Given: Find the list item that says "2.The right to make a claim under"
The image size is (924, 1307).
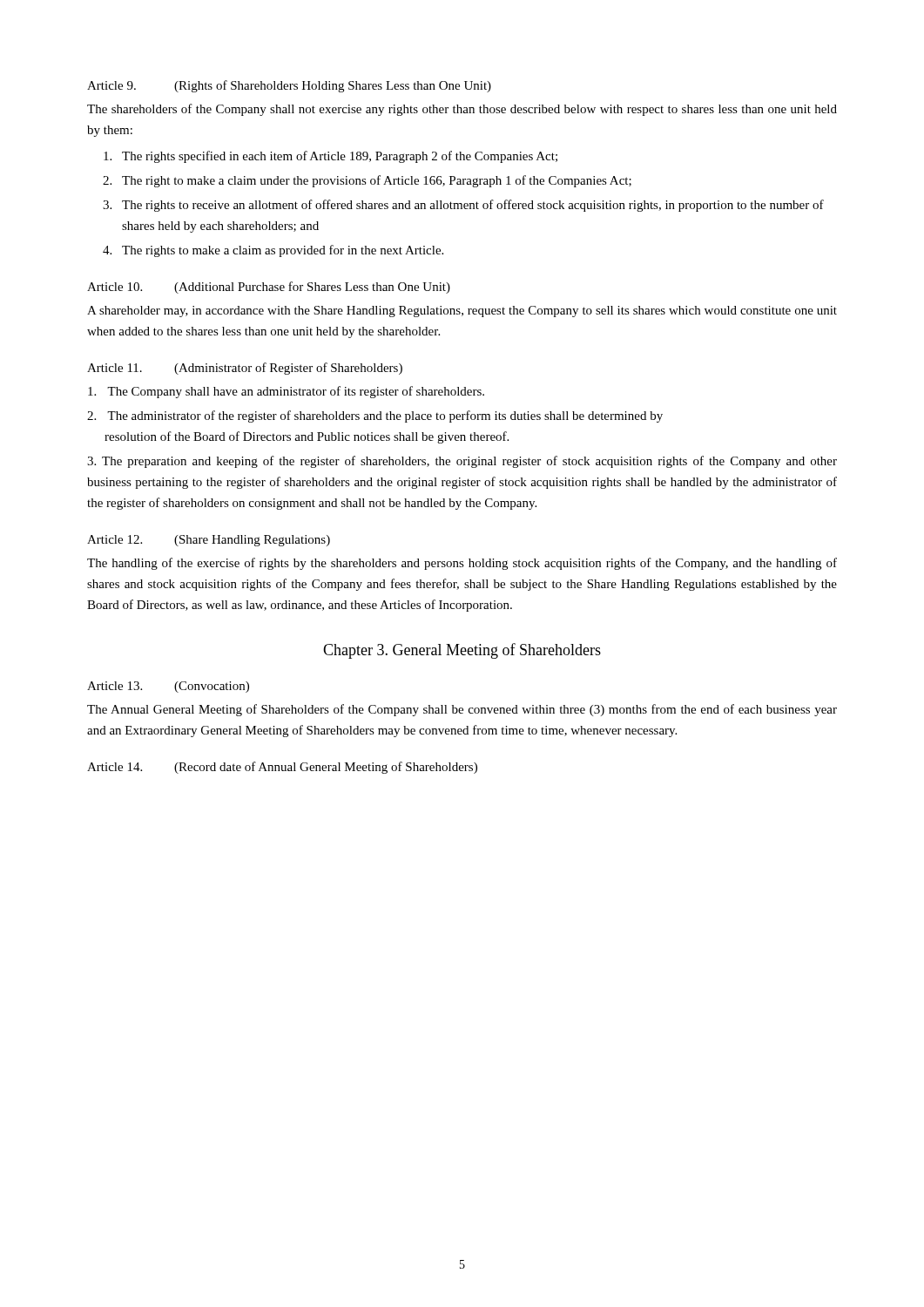Looking at the screenshot, I should tap(466, 180).
